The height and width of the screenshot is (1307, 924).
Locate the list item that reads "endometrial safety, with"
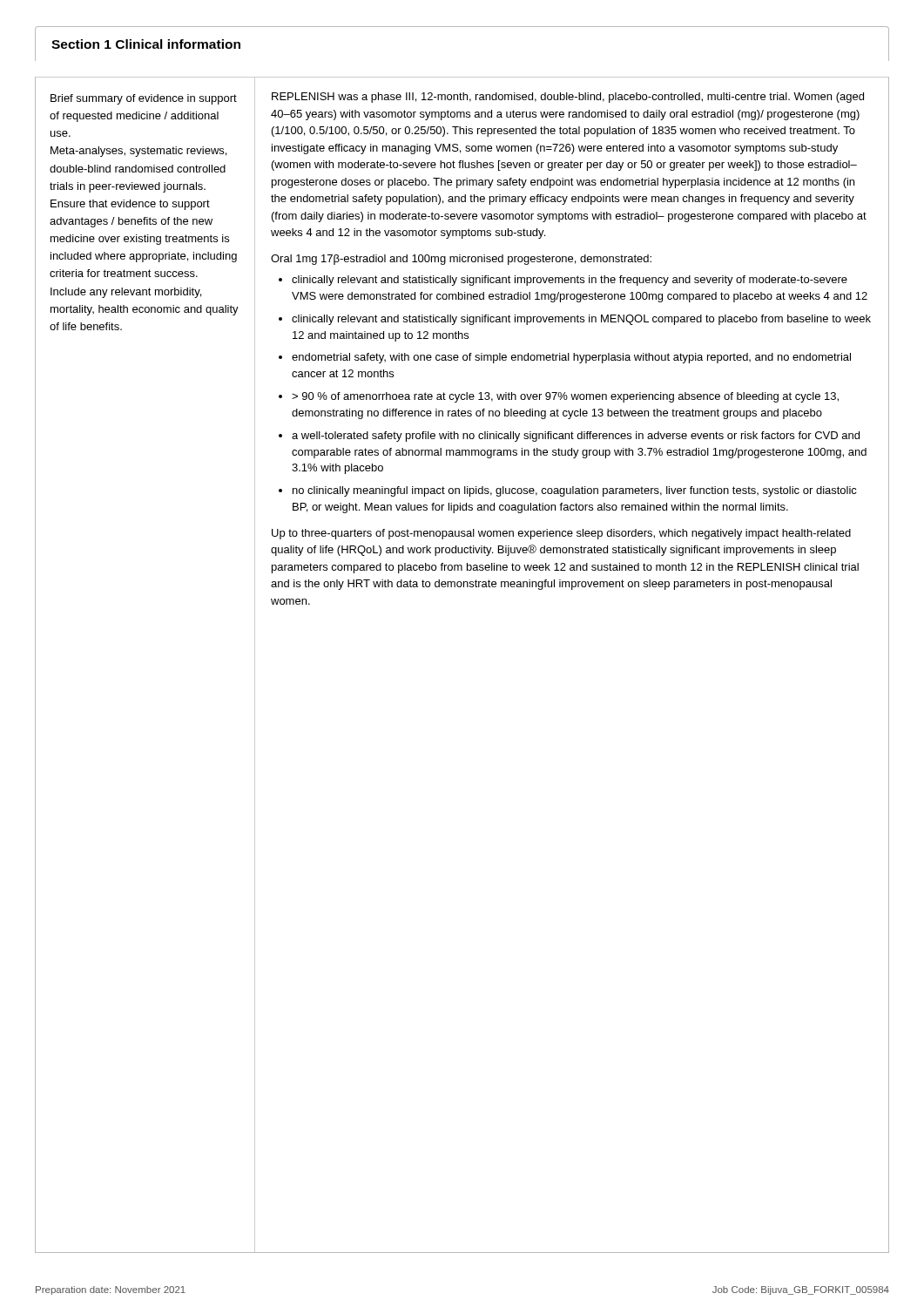[572, 365]
